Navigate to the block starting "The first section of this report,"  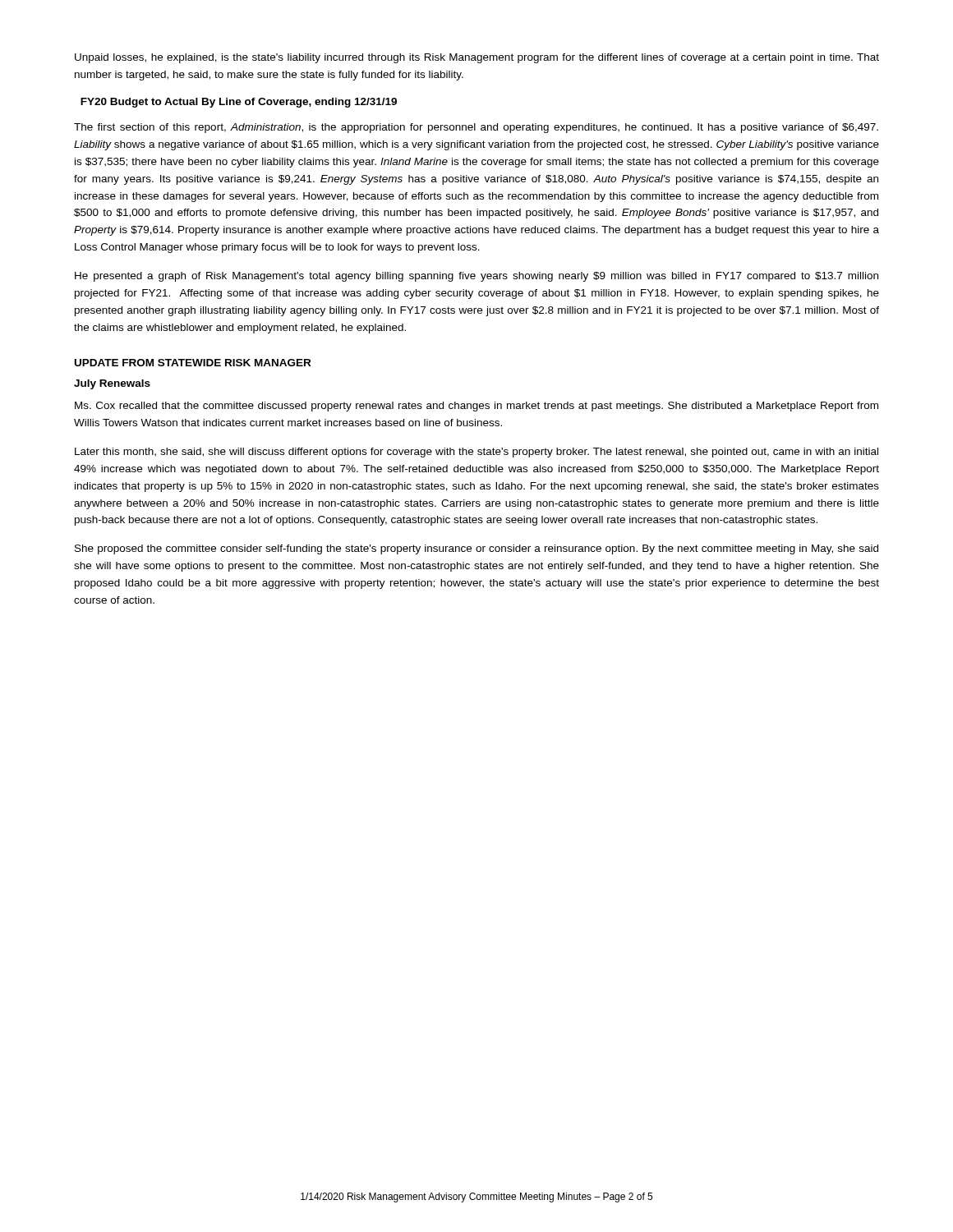[476, 187]
